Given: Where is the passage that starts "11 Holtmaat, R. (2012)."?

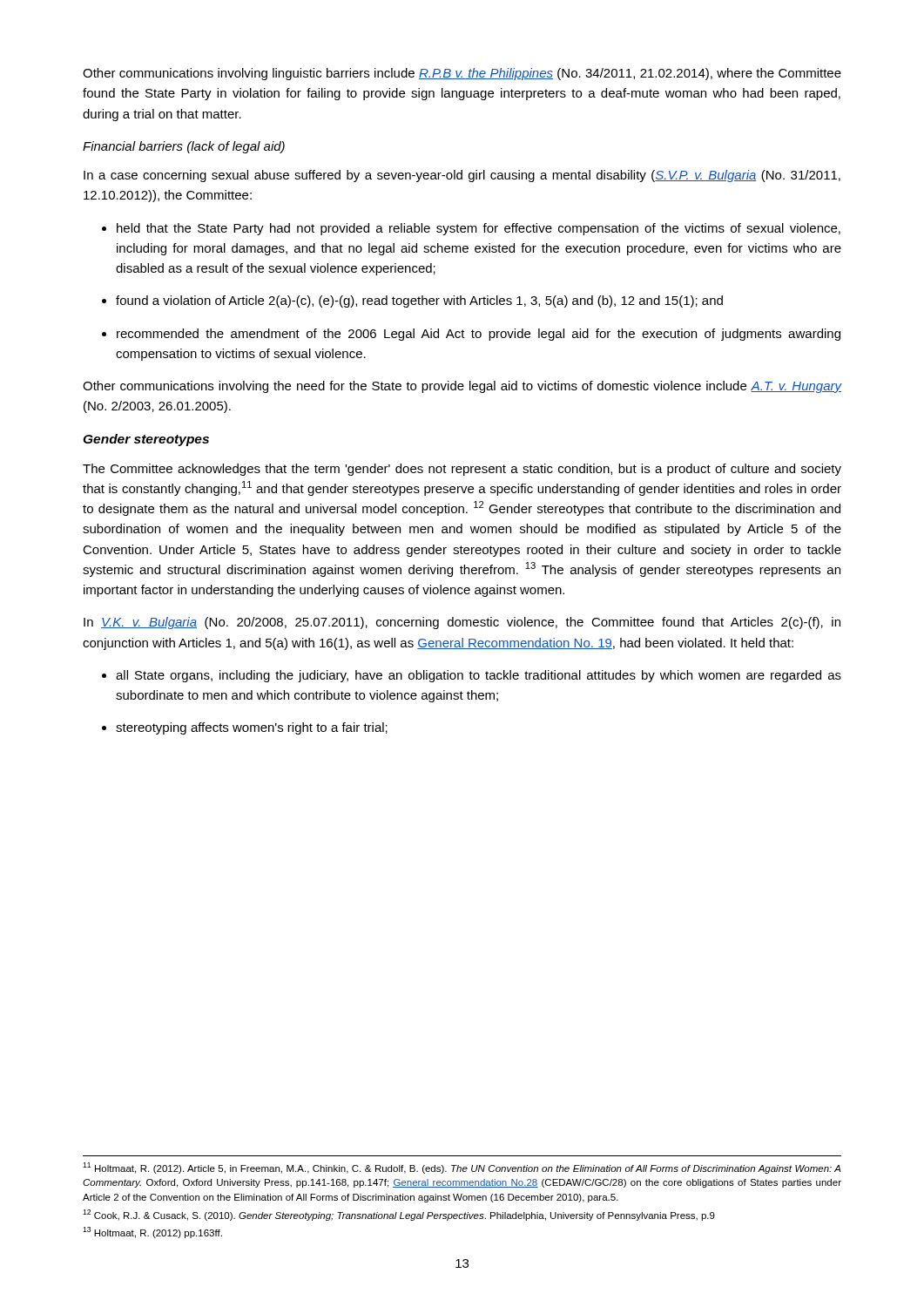Looking at the screenshot, I should point(462,1183).
